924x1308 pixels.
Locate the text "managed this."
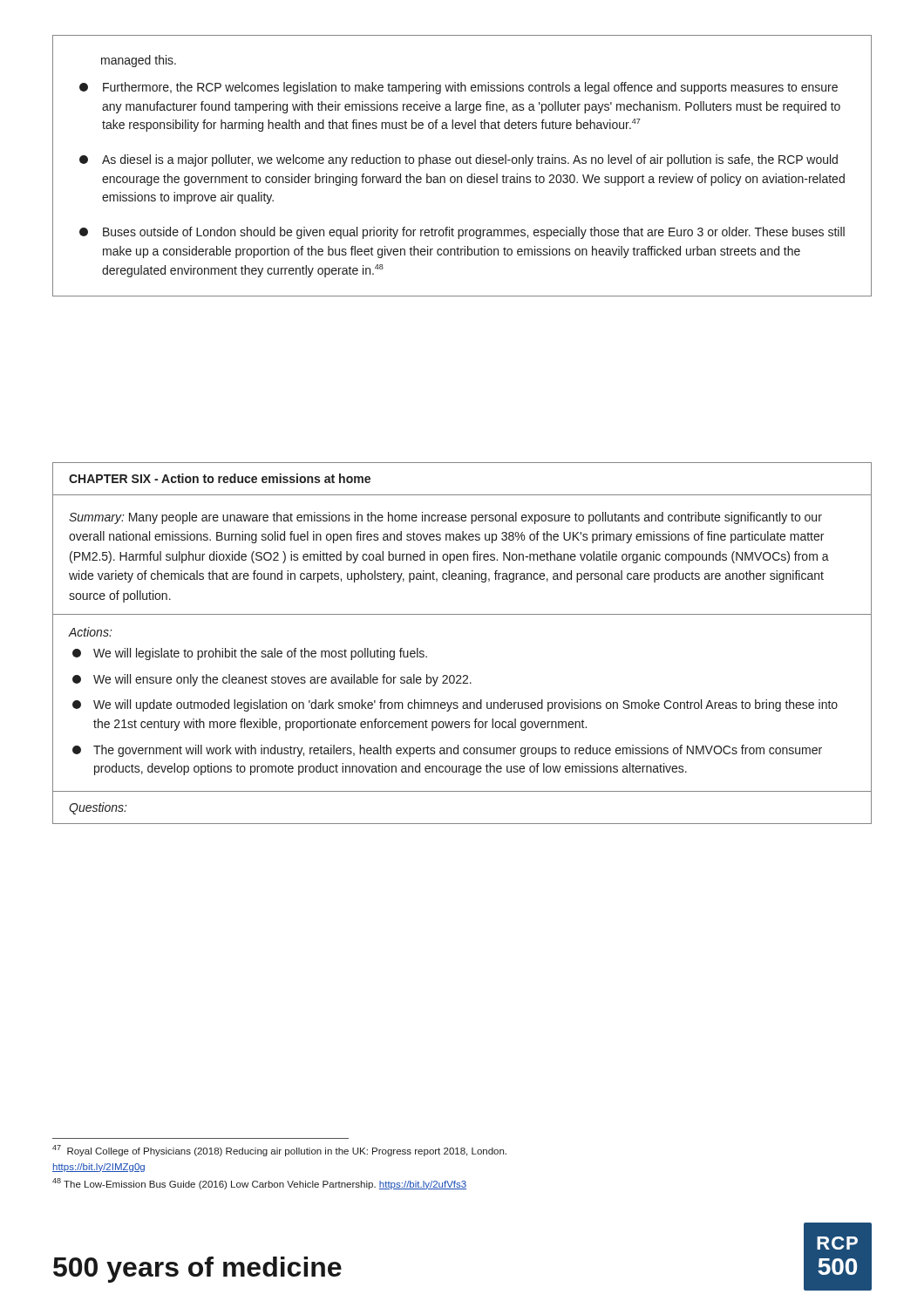[x=139, y=60]
